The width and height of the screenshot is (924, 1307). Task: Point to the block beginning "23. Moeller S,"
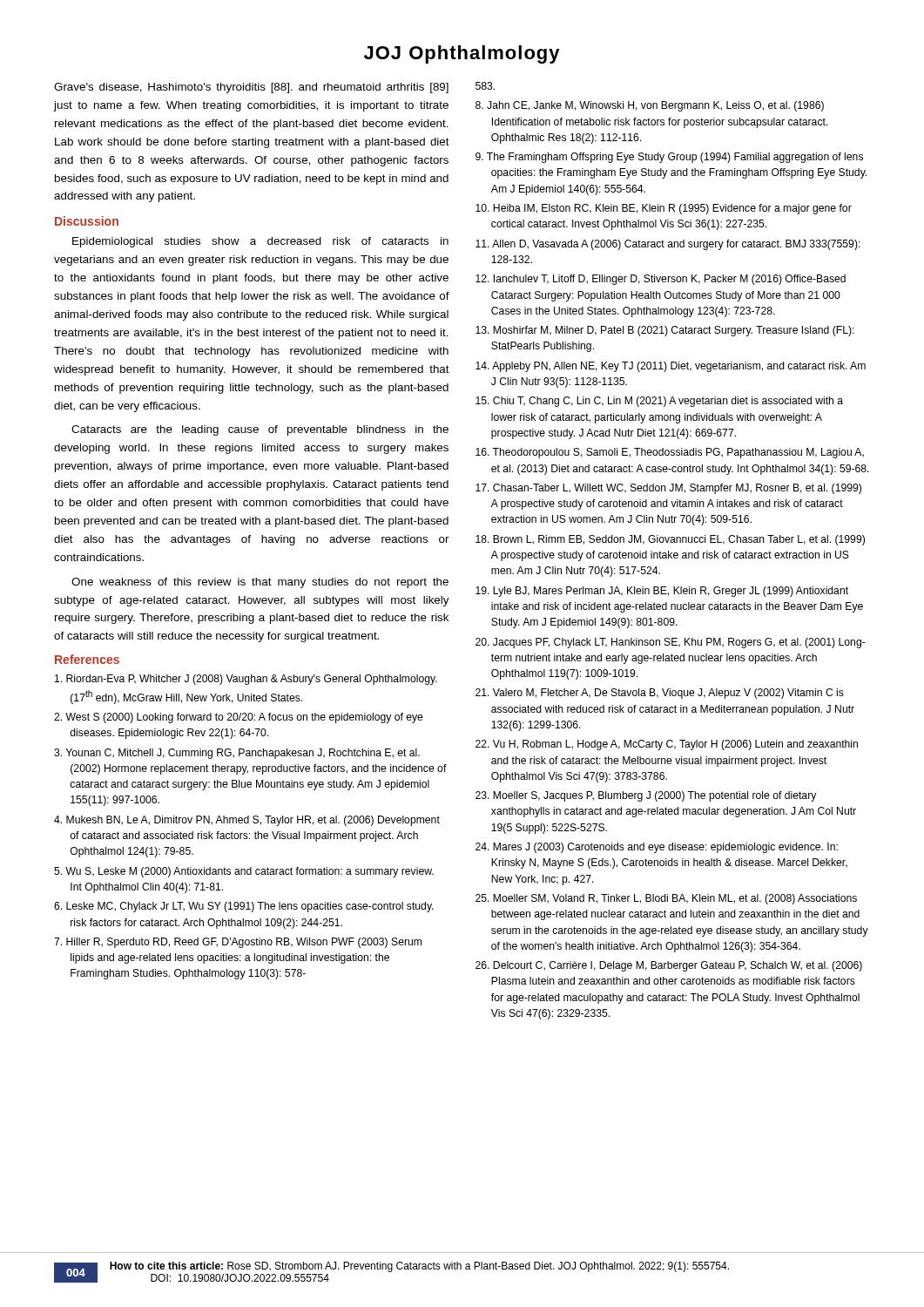[666, 812]
